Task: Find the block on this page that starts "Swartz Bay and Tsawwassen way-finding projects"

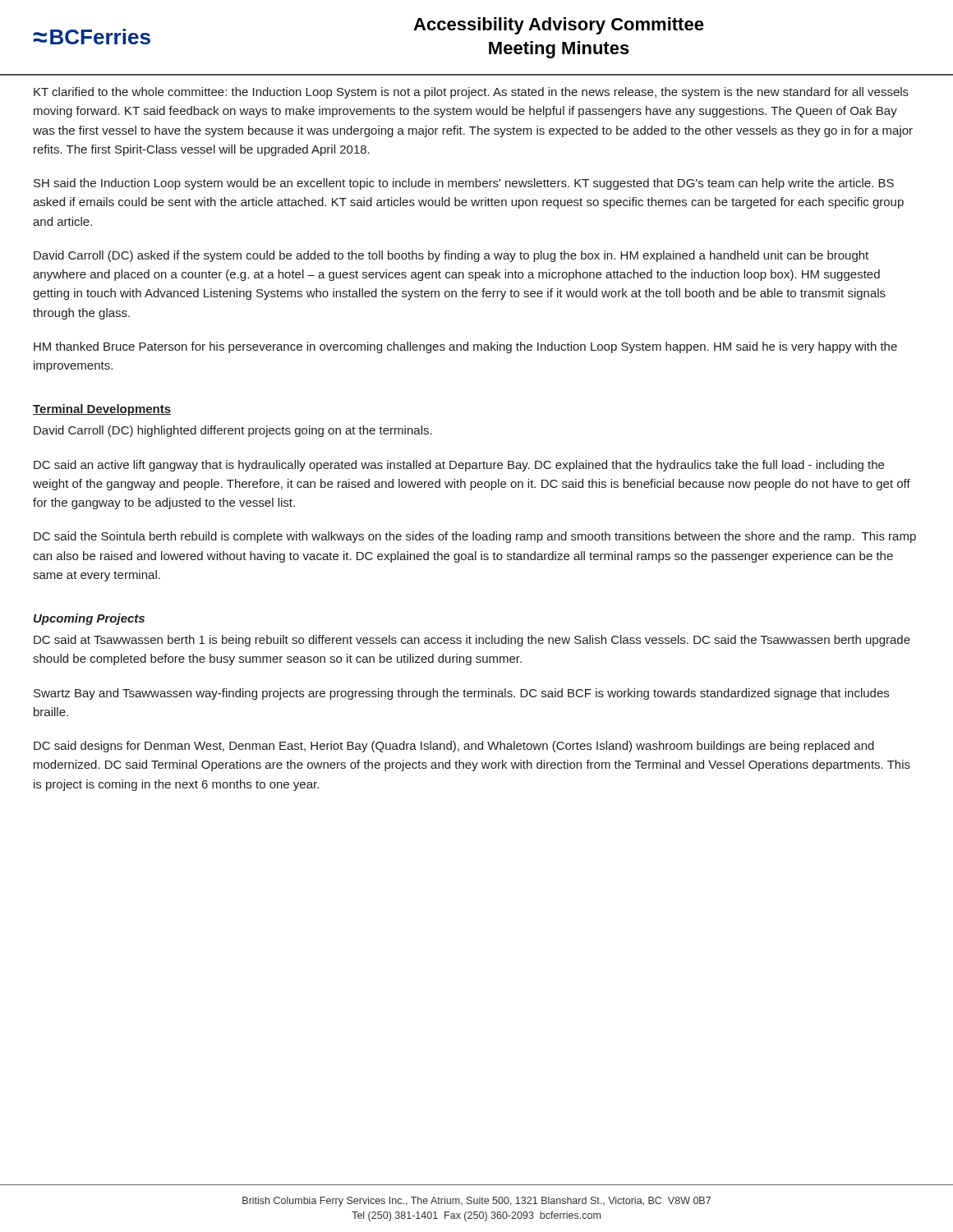Action: click(x=461, y=702)
